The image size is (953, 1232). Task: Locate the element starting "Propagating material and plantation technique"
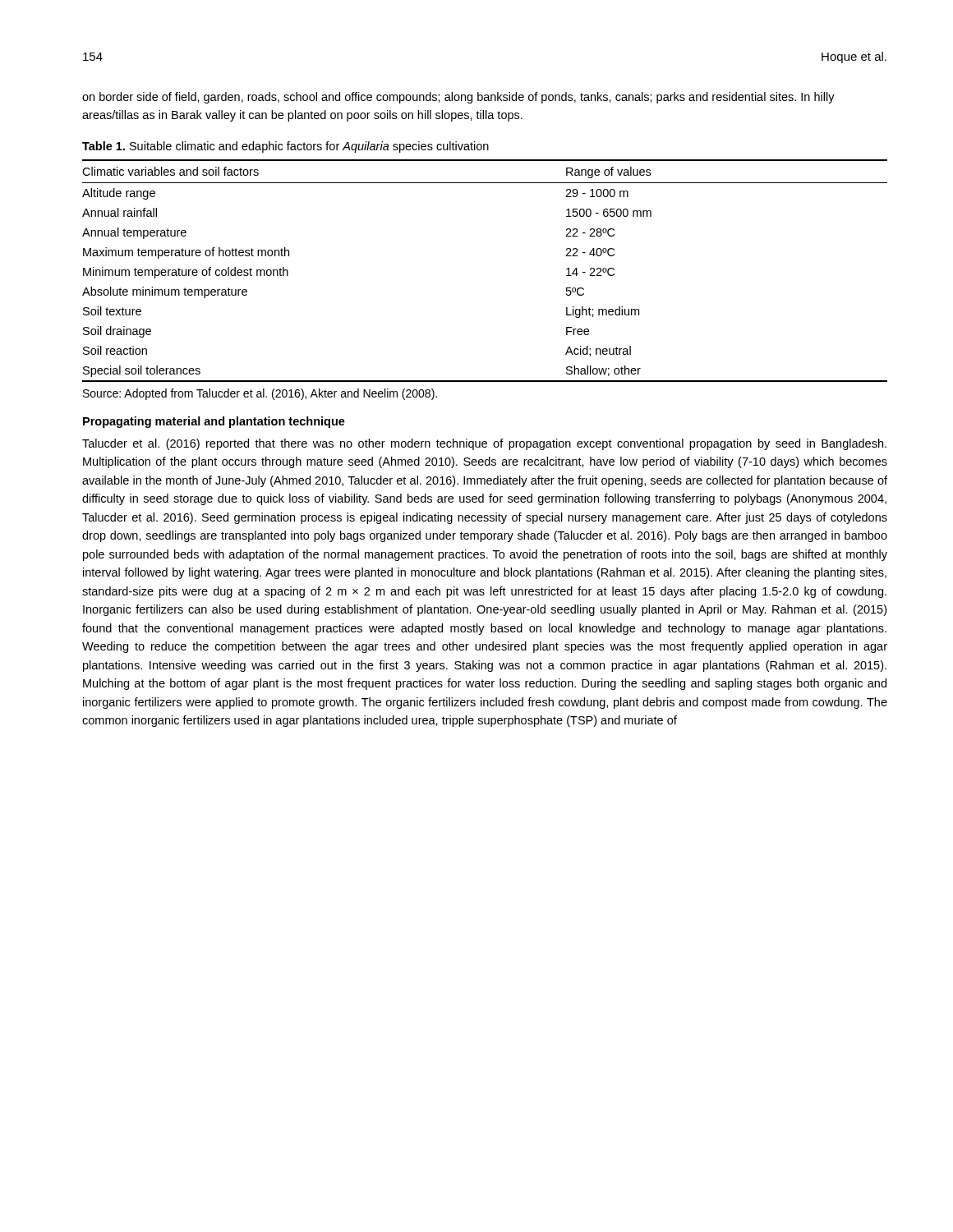(x=214, y=421)
